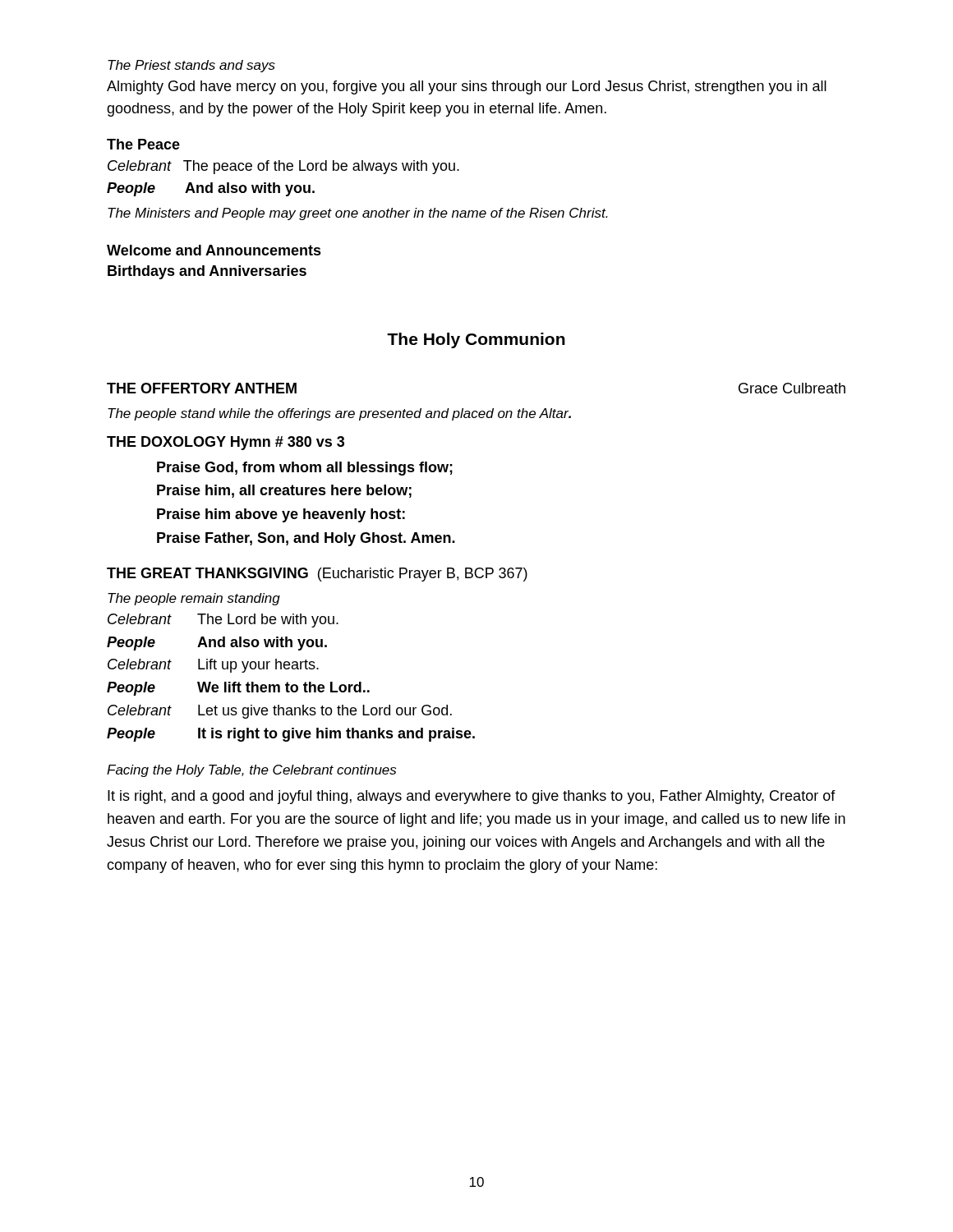This screenshot has height=1232, width=953.
Task: Locate the text block starting "Almighty God have mercy on"
Action: coord(467,97)
